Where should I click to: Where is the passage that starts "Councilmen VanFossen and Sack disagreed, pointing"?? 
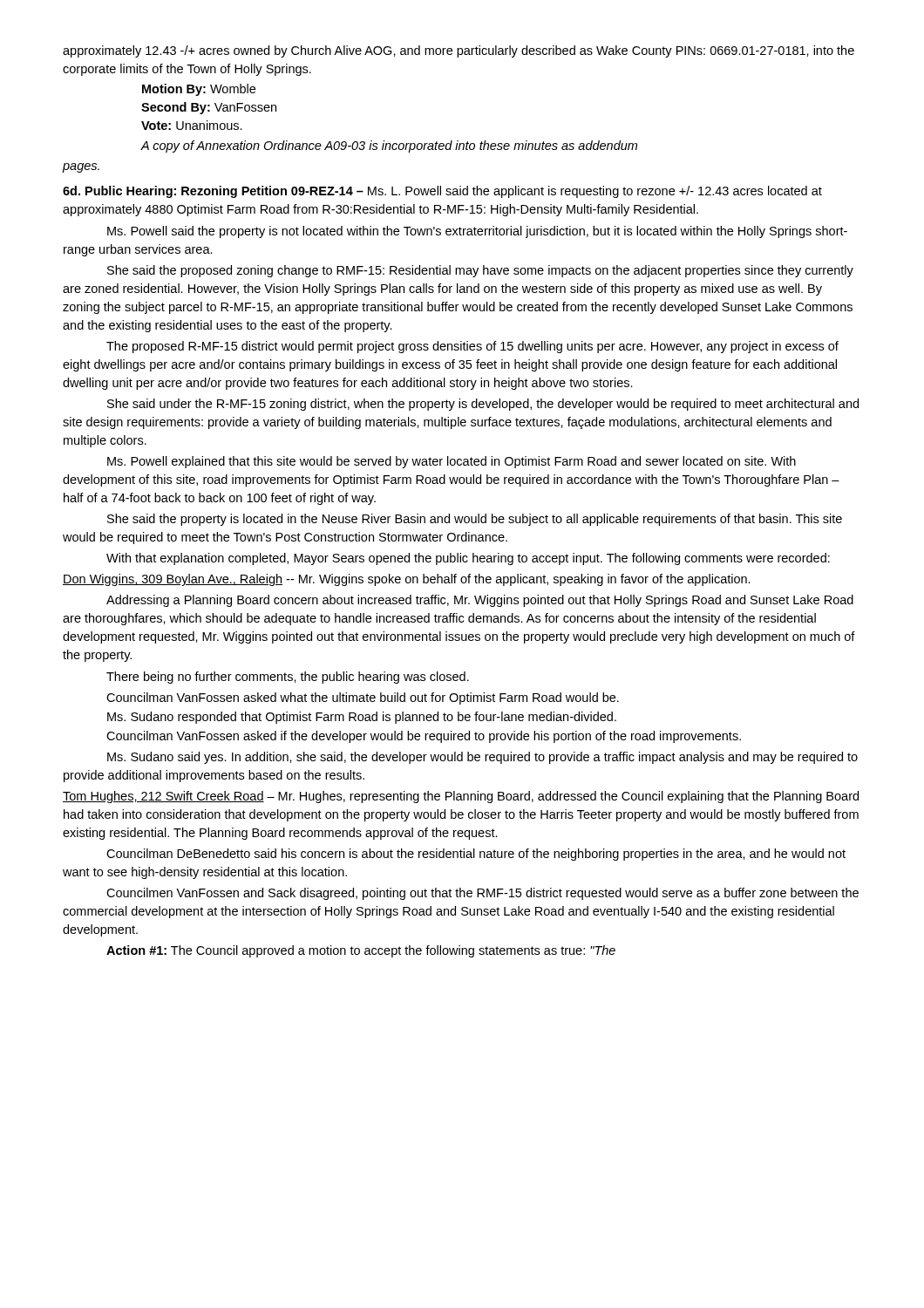pyautogui.click(x=461, y=911)
